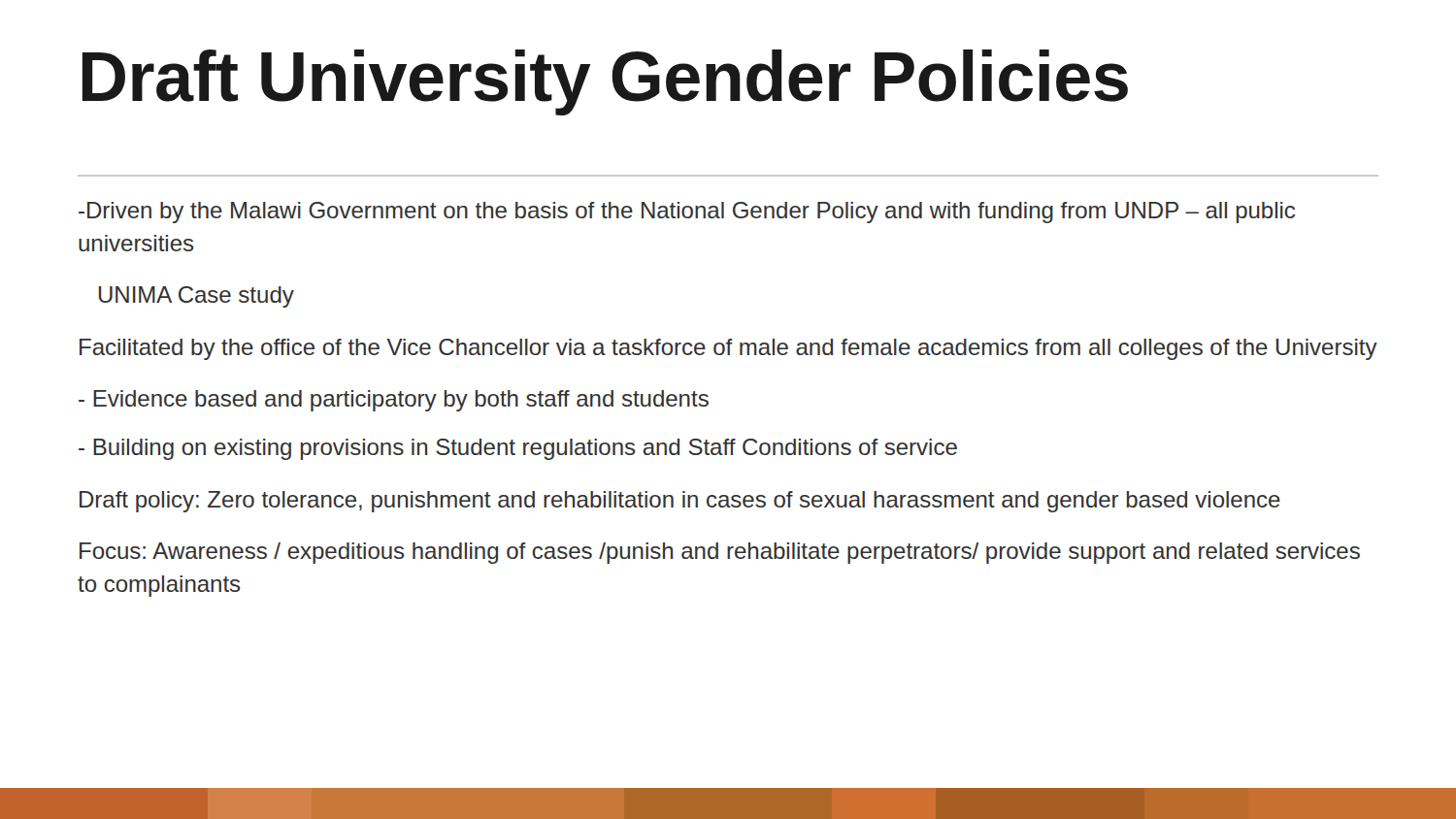
Task: Point to "Draft University Gender Policies"
Action: (x=604, y=77)
